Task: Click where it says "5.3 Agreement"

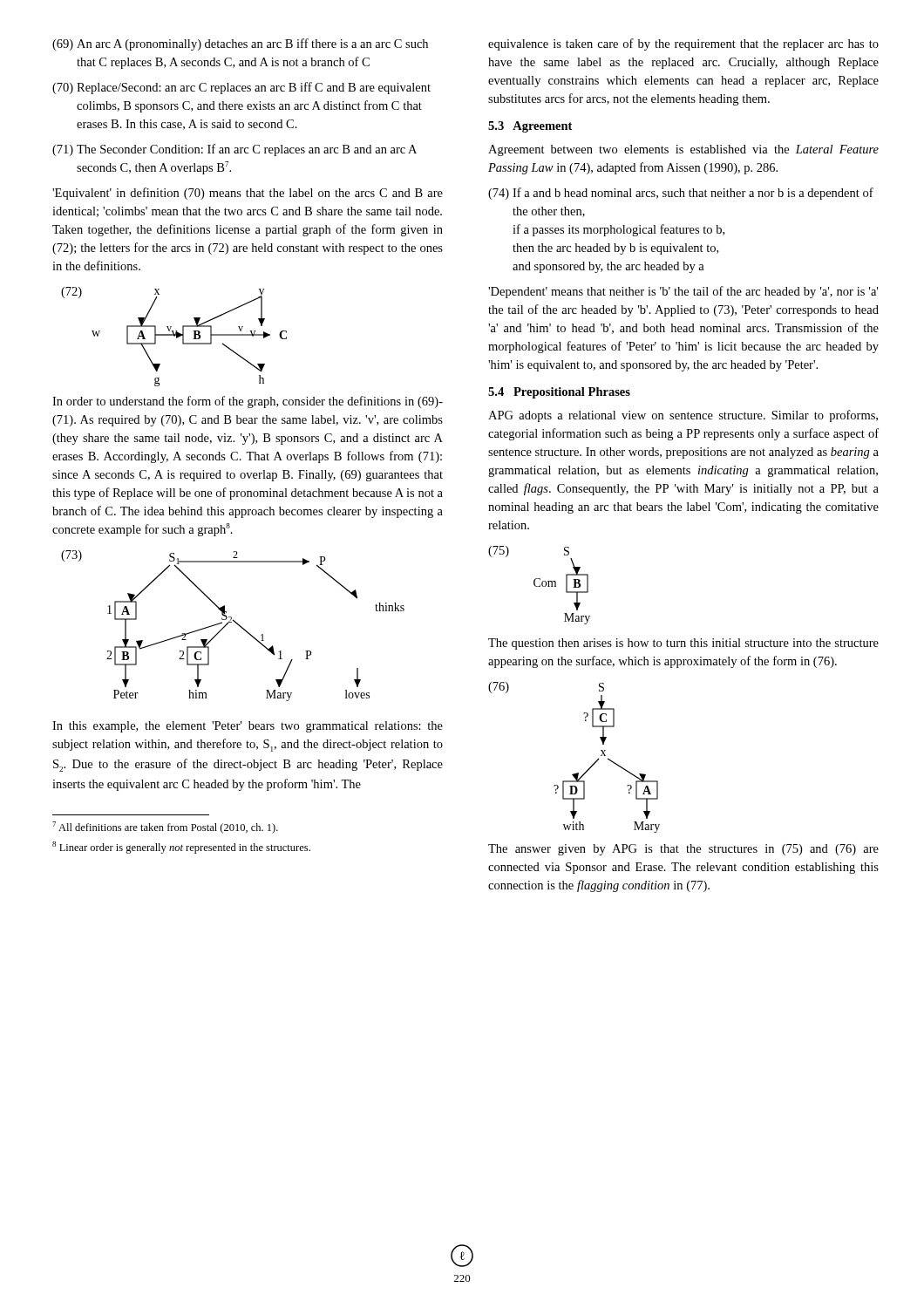Action: 530,126
